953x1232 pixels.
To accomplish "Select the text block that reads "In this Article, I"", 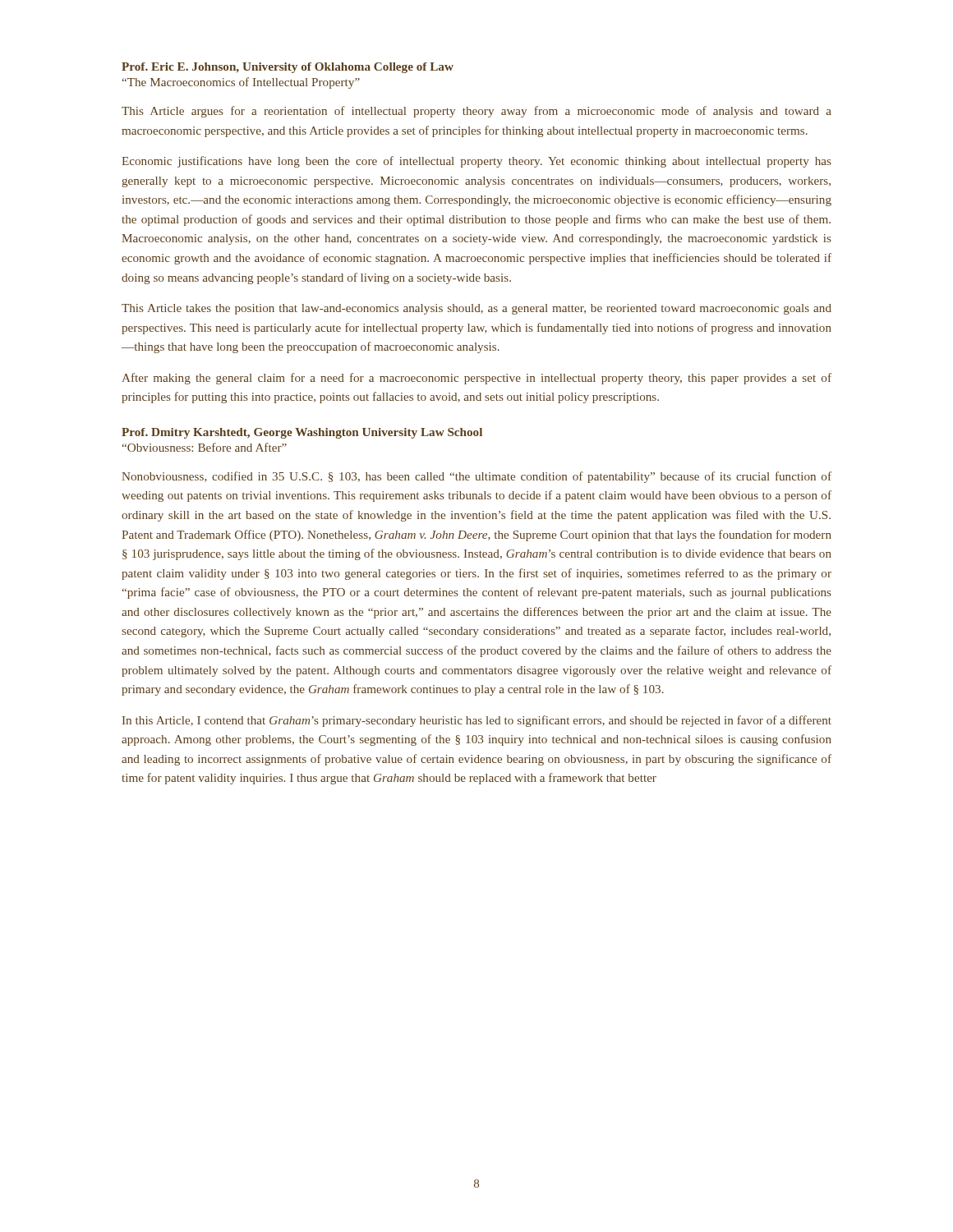I will (476, 749).
